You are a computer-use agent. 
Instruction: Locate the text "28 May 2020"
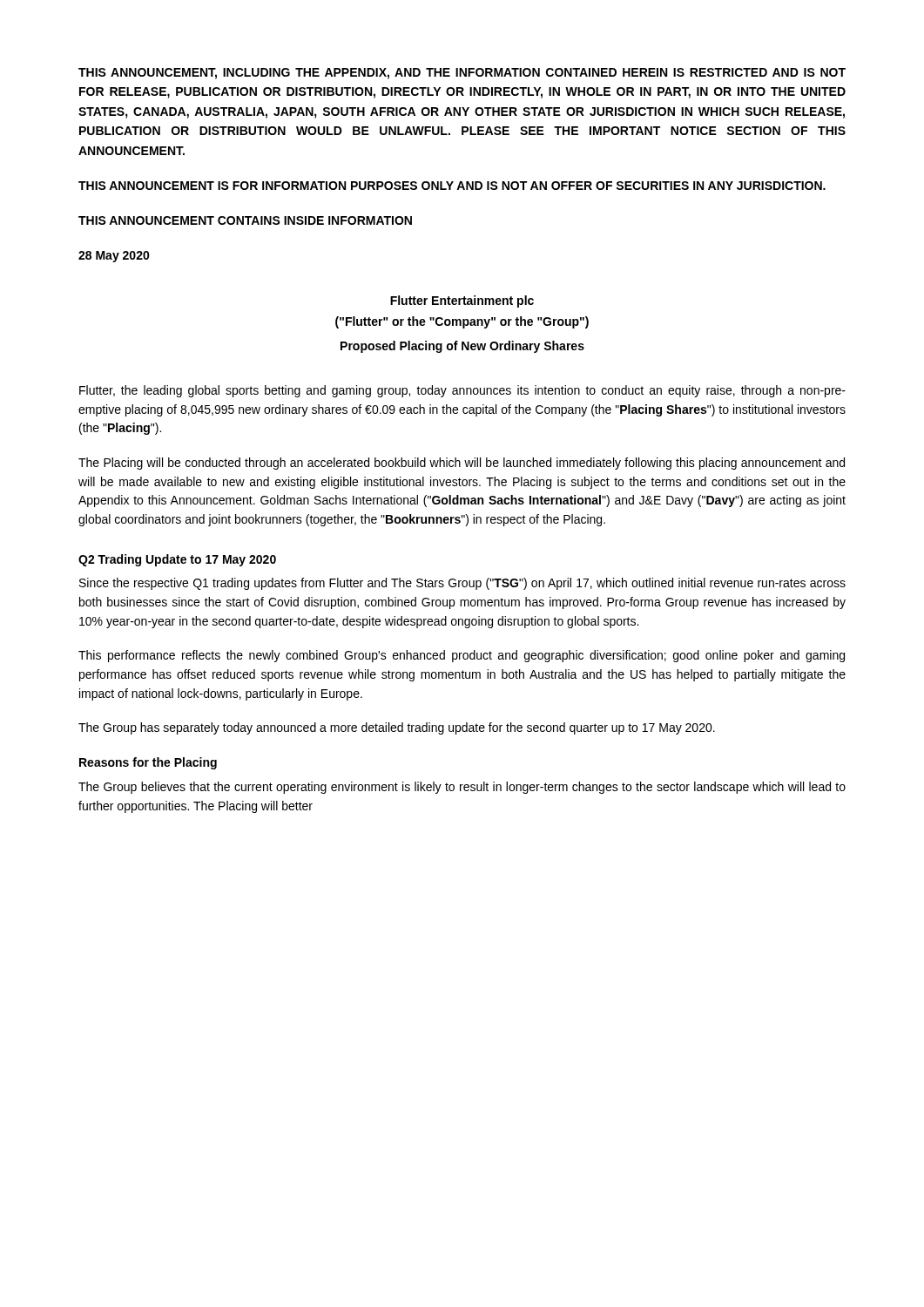(114, 257)
